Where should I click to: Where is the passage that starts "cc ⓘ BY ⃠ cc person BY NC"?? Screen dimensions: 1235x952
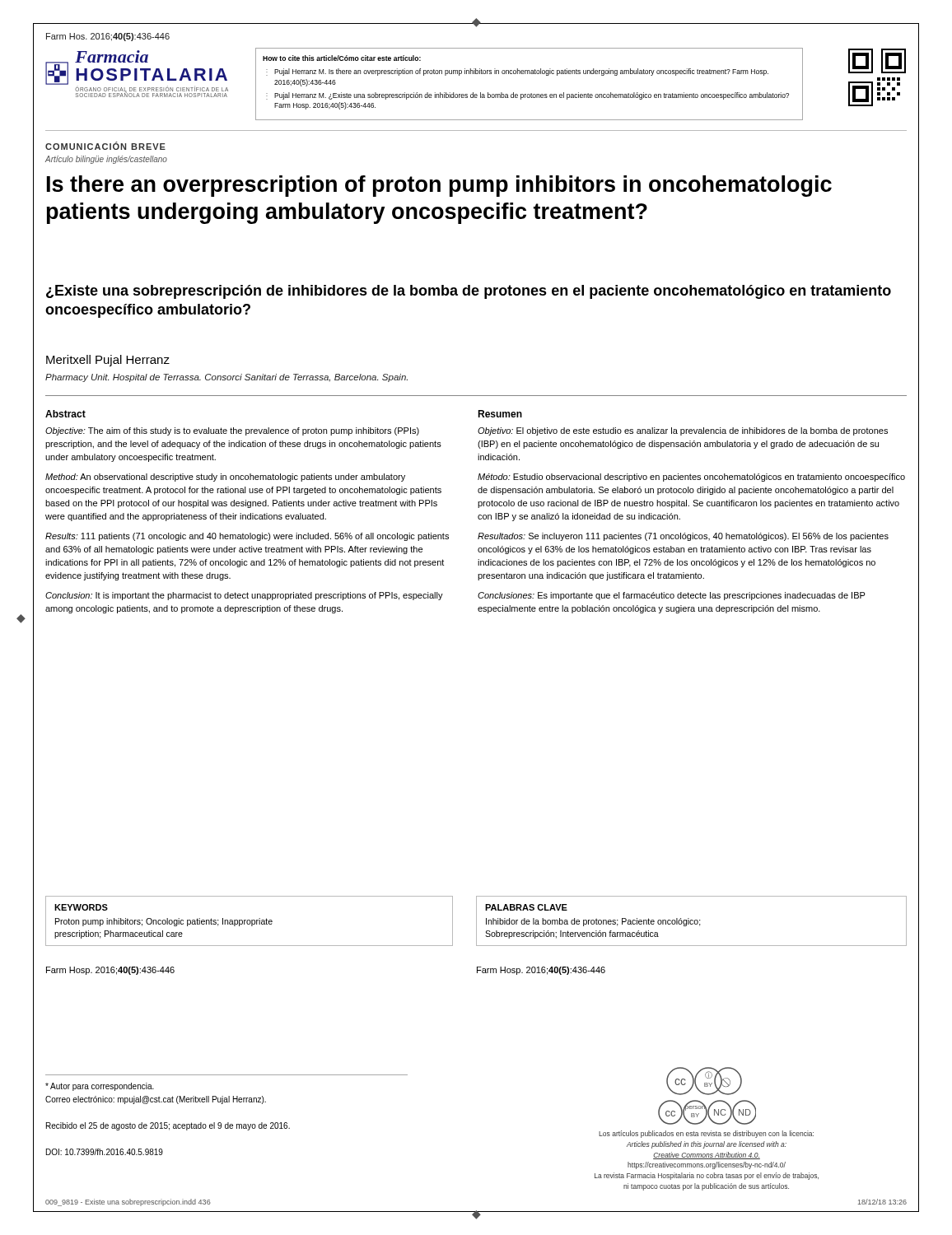pyautogui.click(x=707, y=1129)
